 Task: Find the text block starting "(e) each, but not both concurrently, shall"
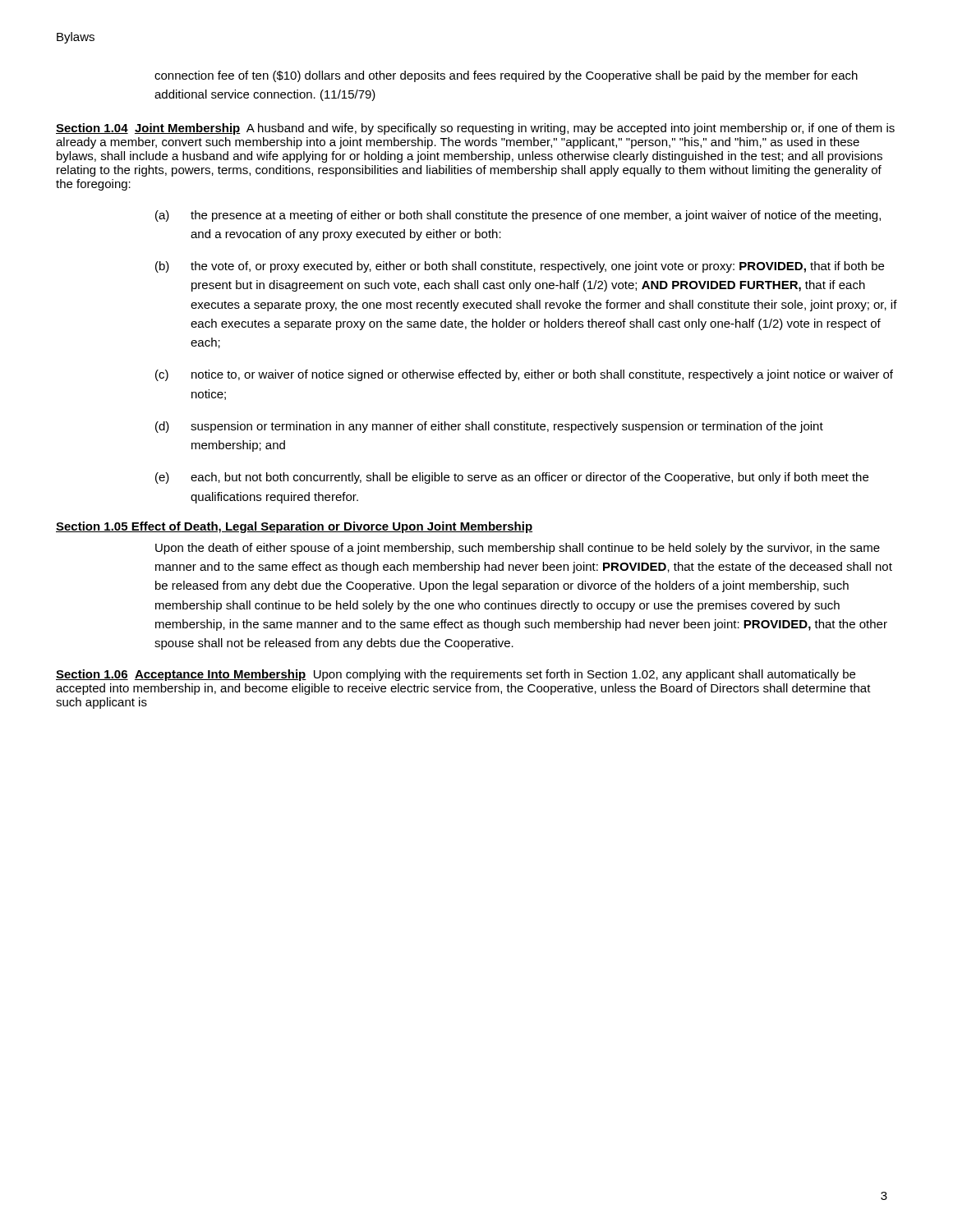(526, 487)
